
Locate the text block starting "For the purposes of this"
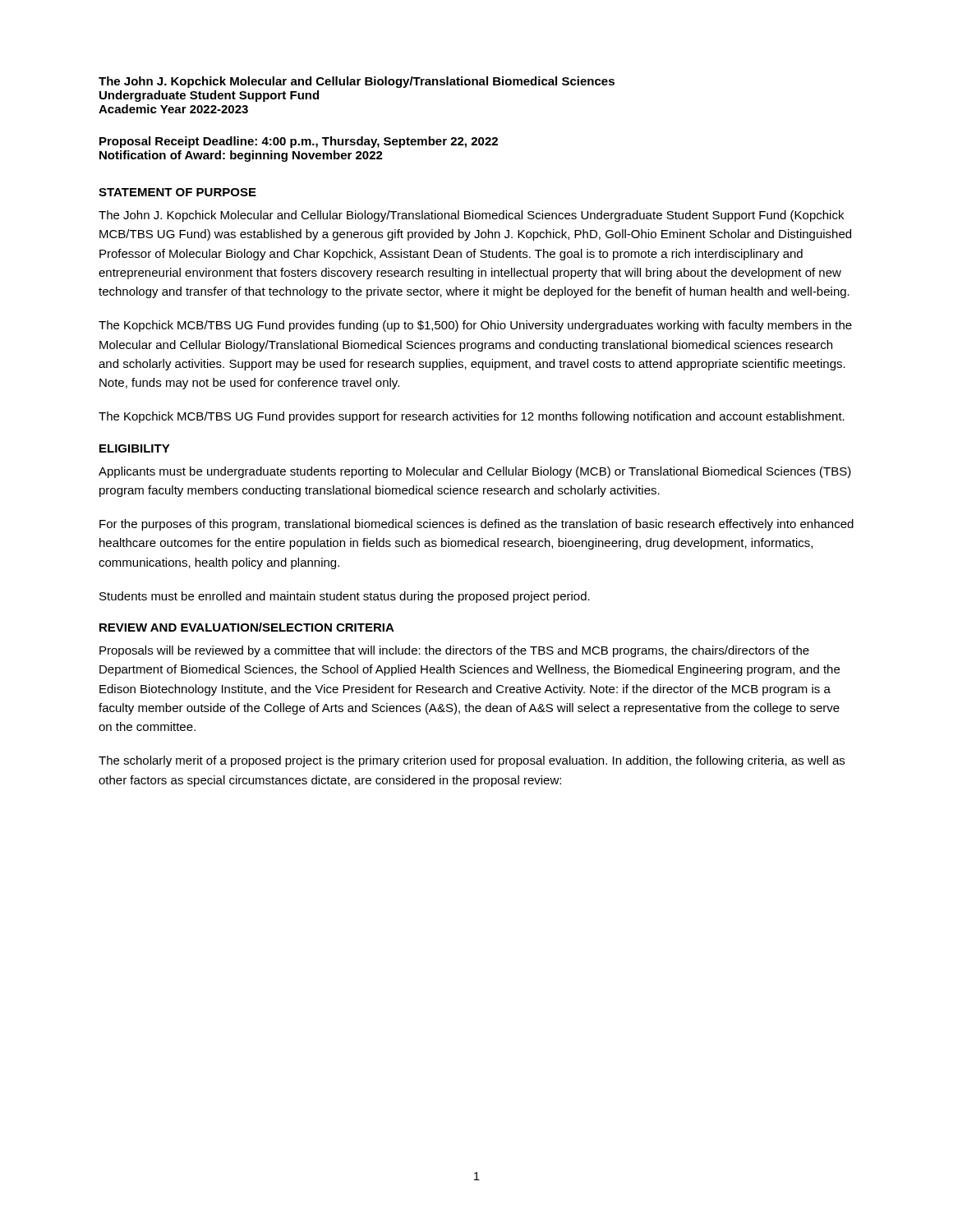click(x=476, y=543)
